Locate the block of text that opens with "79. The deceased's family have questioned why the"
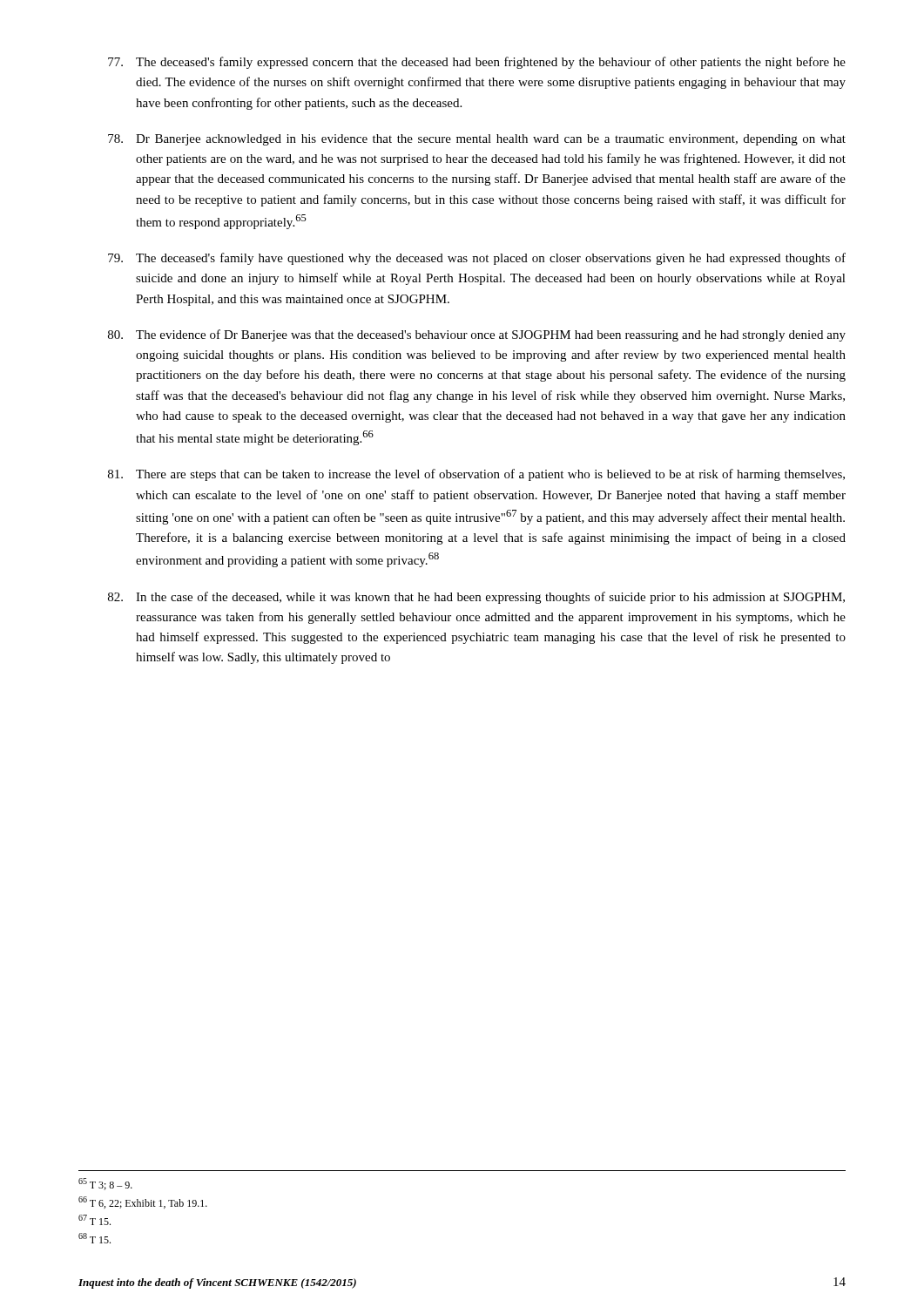Screen dimensions: 1307x924 (x=462, y=279)
